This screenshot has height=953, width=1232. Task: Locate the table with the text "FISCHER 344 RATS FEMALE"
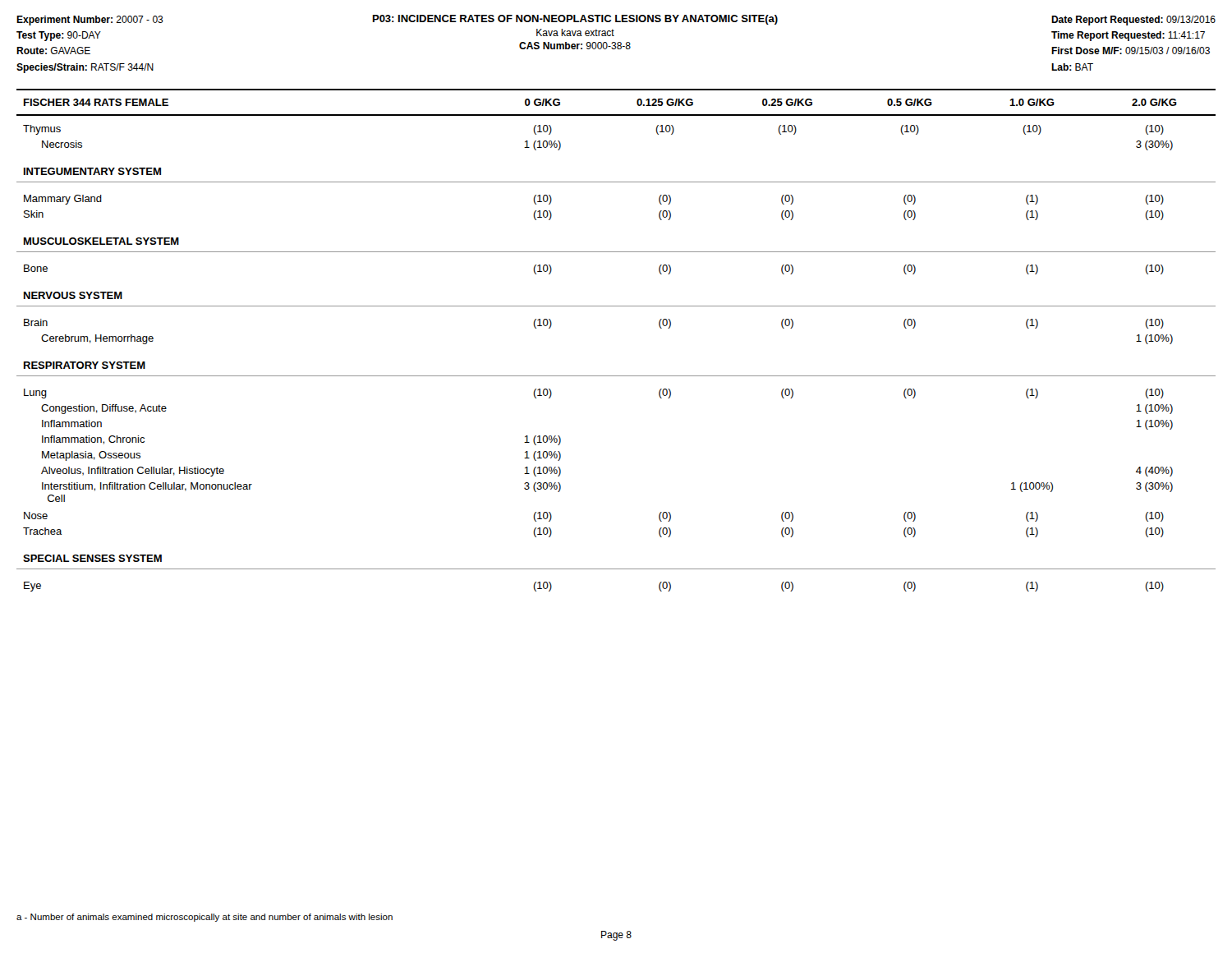(616, 343)
